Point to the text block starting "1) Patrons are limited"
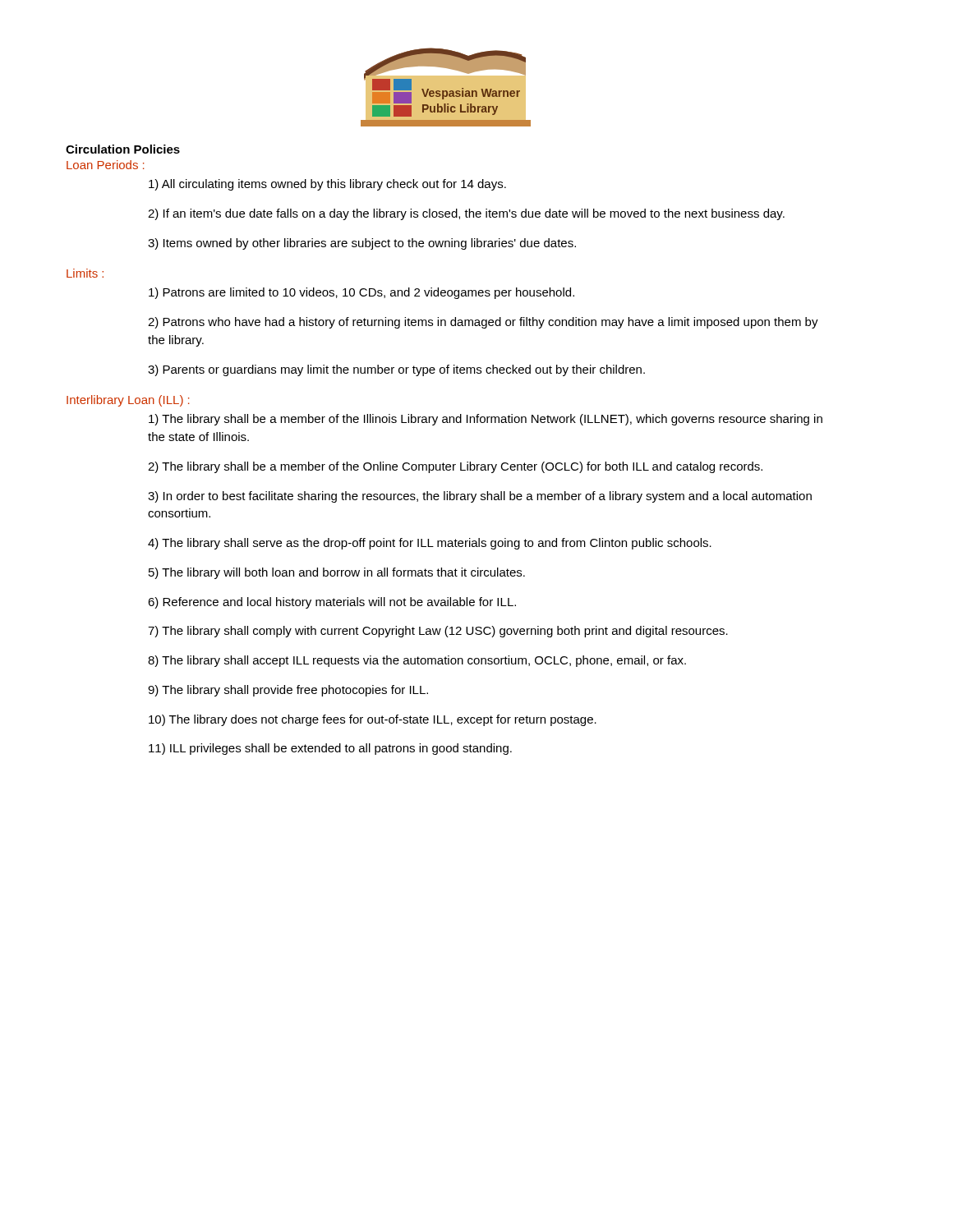This screenshot has width=953, height=1232. (362, 292)
